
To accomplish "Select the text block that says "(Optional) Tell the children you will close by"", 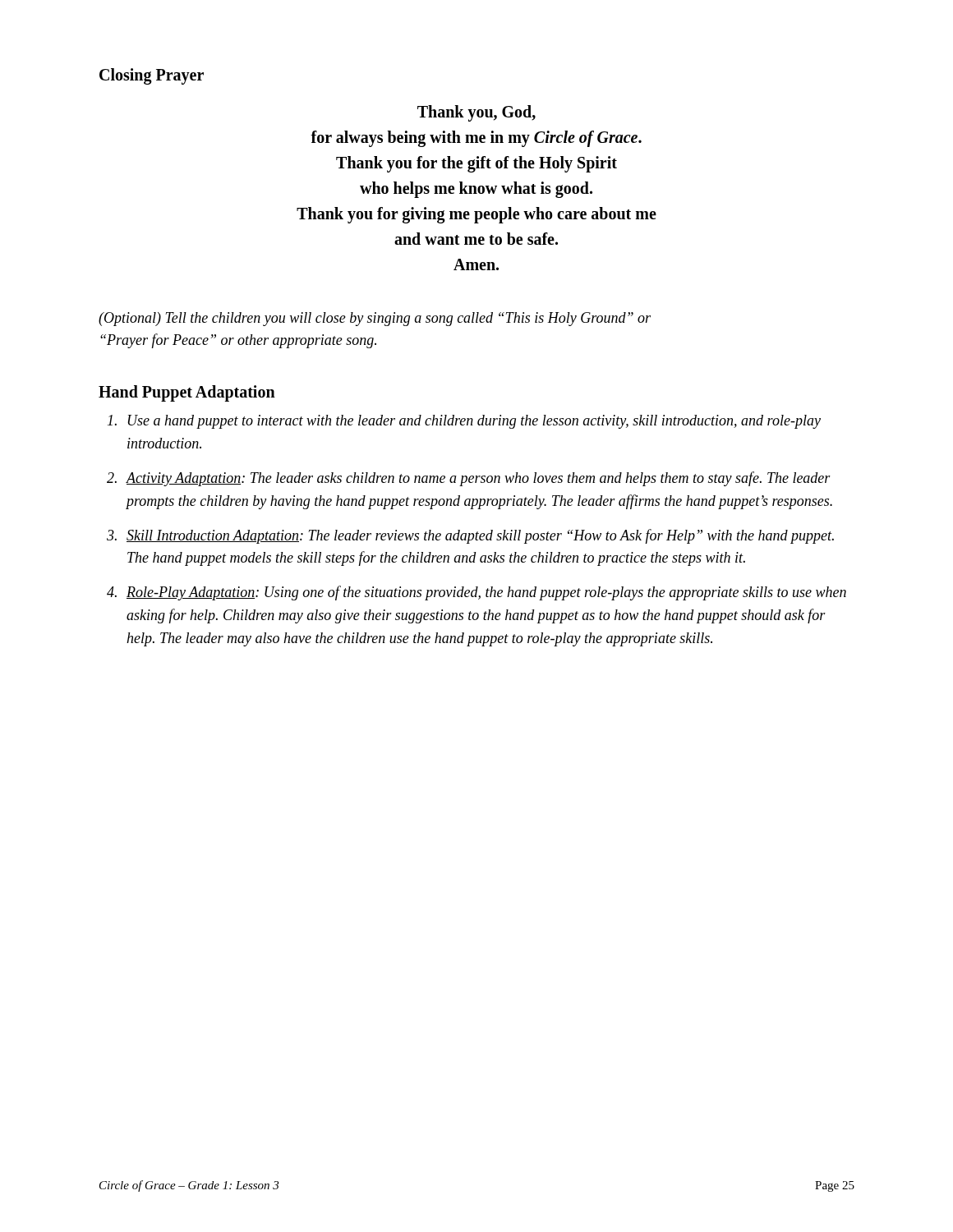I will 375,329.
